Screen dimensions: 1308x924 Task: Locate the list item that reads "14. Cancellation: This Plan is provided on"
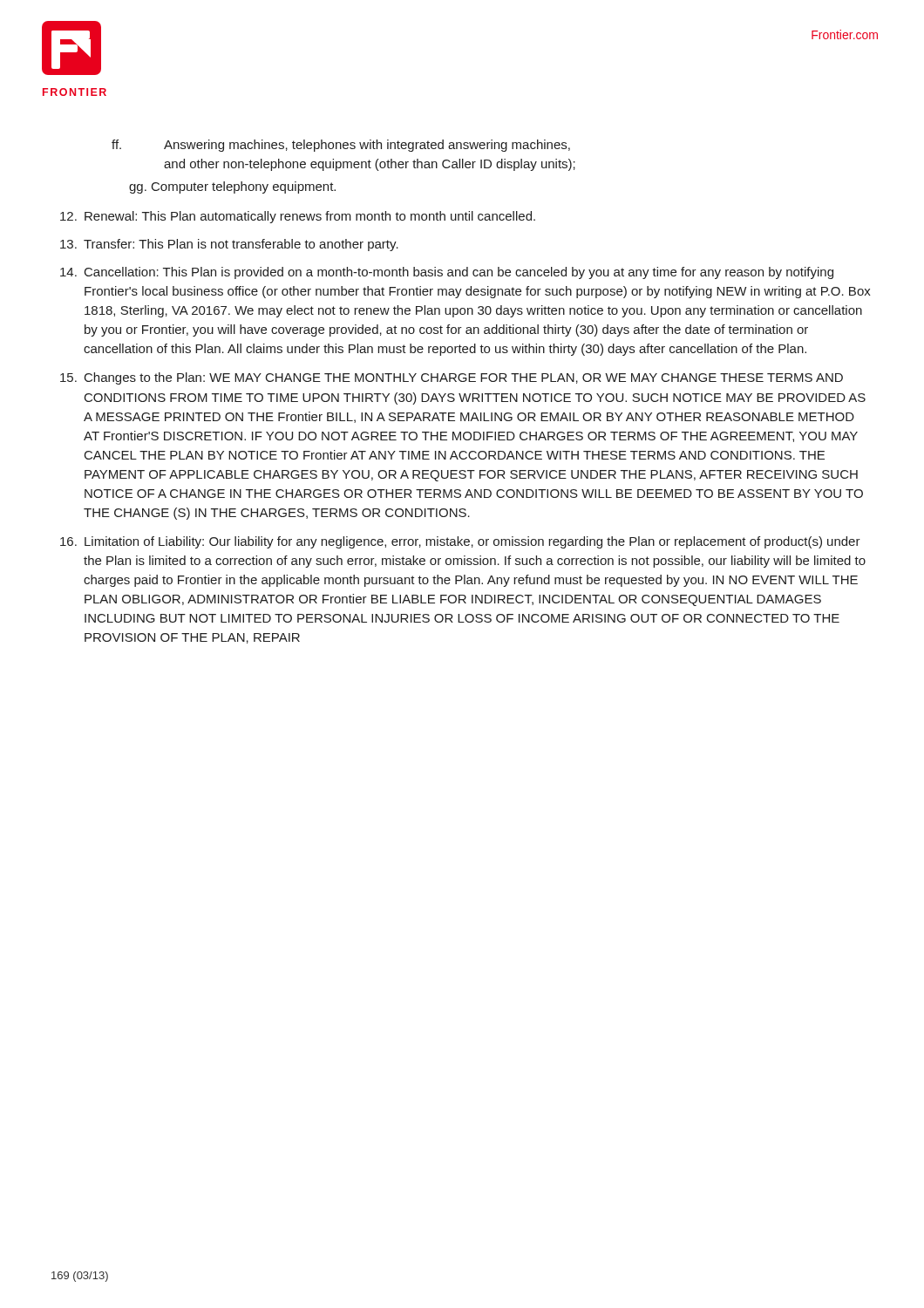[x=466, y=311]
